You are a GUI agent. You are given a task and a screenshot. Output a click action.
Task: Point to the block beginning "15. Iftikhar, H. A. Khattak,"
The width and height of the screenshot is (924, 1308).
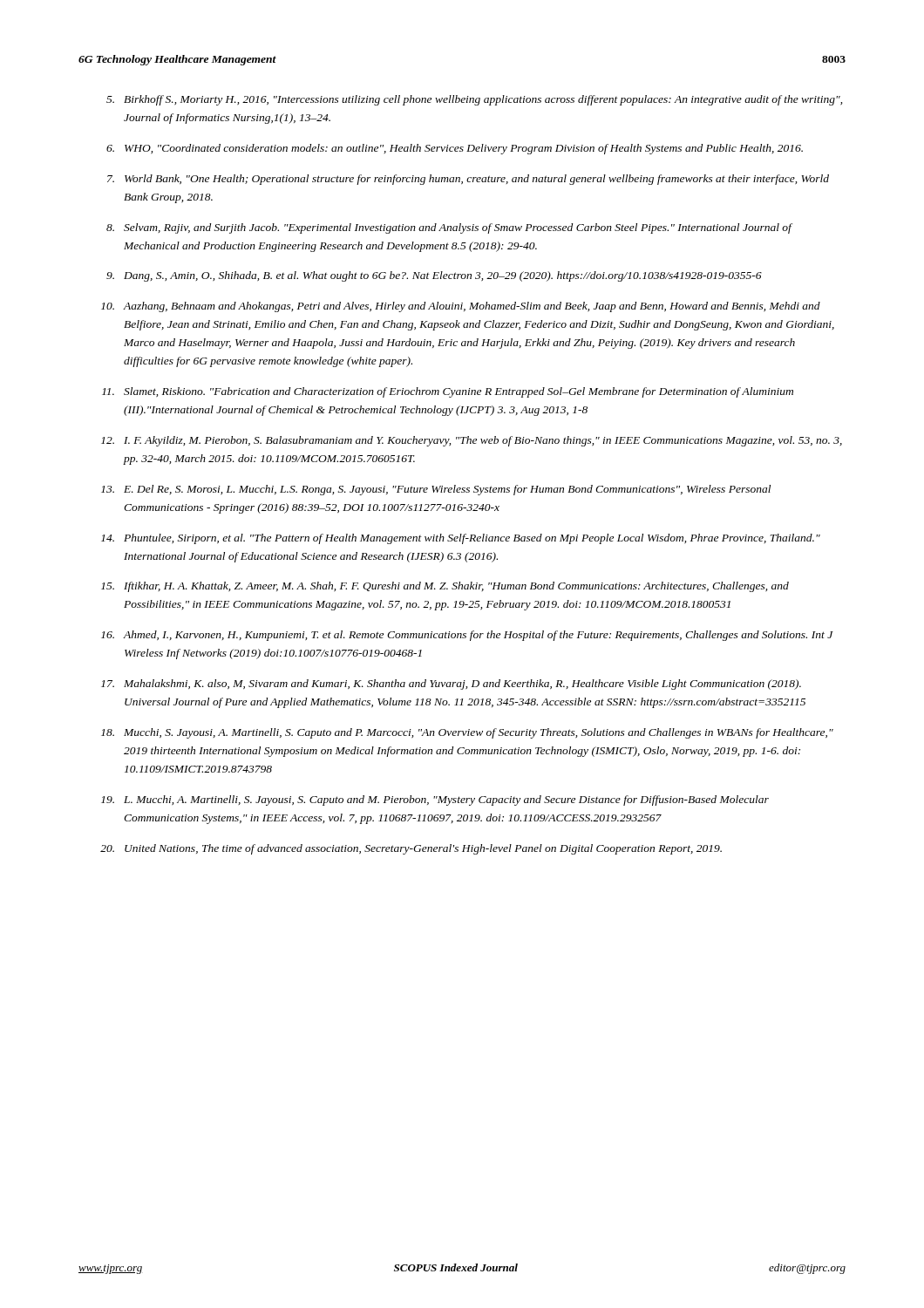click(x=462, y=596)
